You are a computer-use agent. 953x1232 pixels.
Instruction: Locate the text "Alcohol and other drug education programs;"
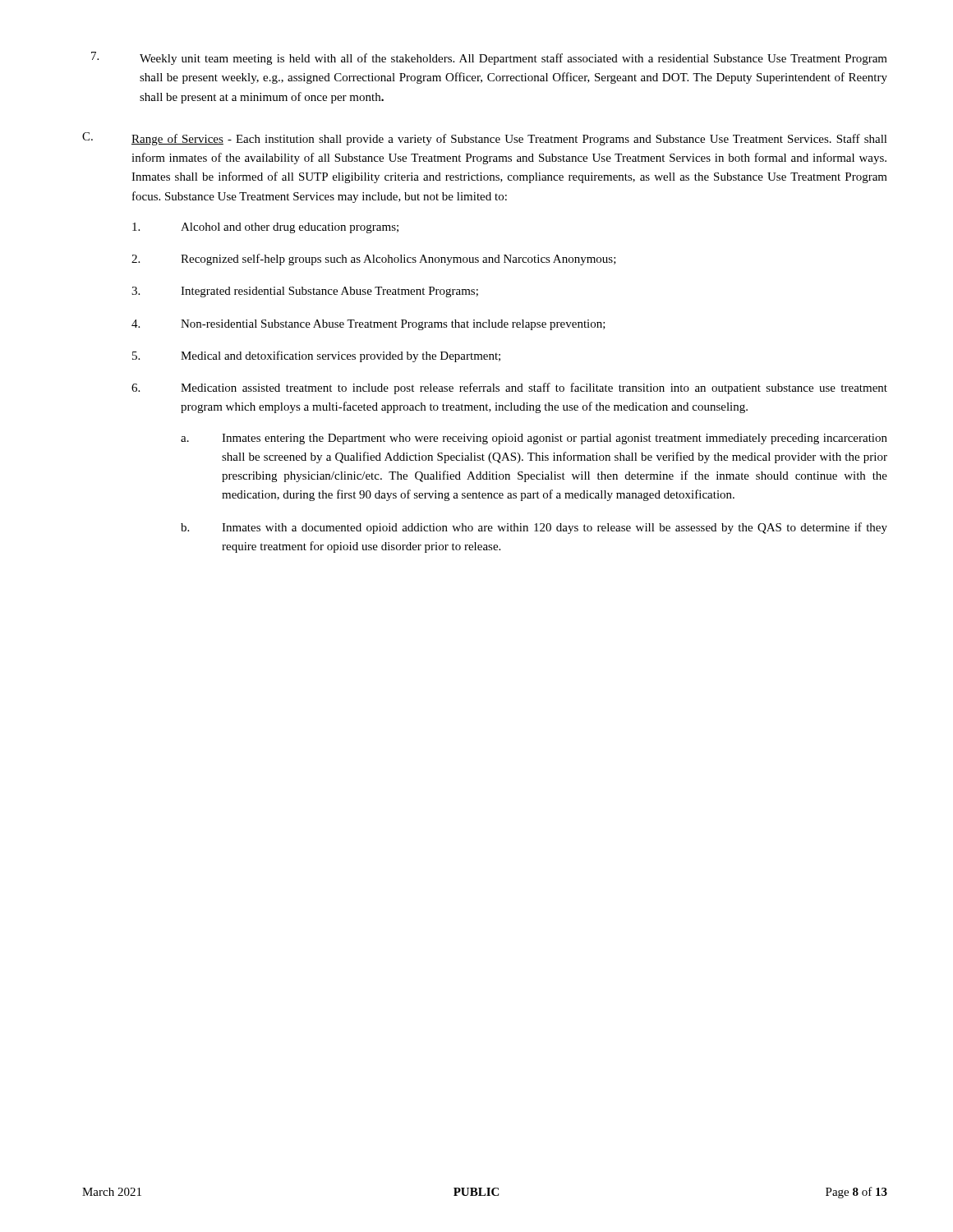[265, 228]
